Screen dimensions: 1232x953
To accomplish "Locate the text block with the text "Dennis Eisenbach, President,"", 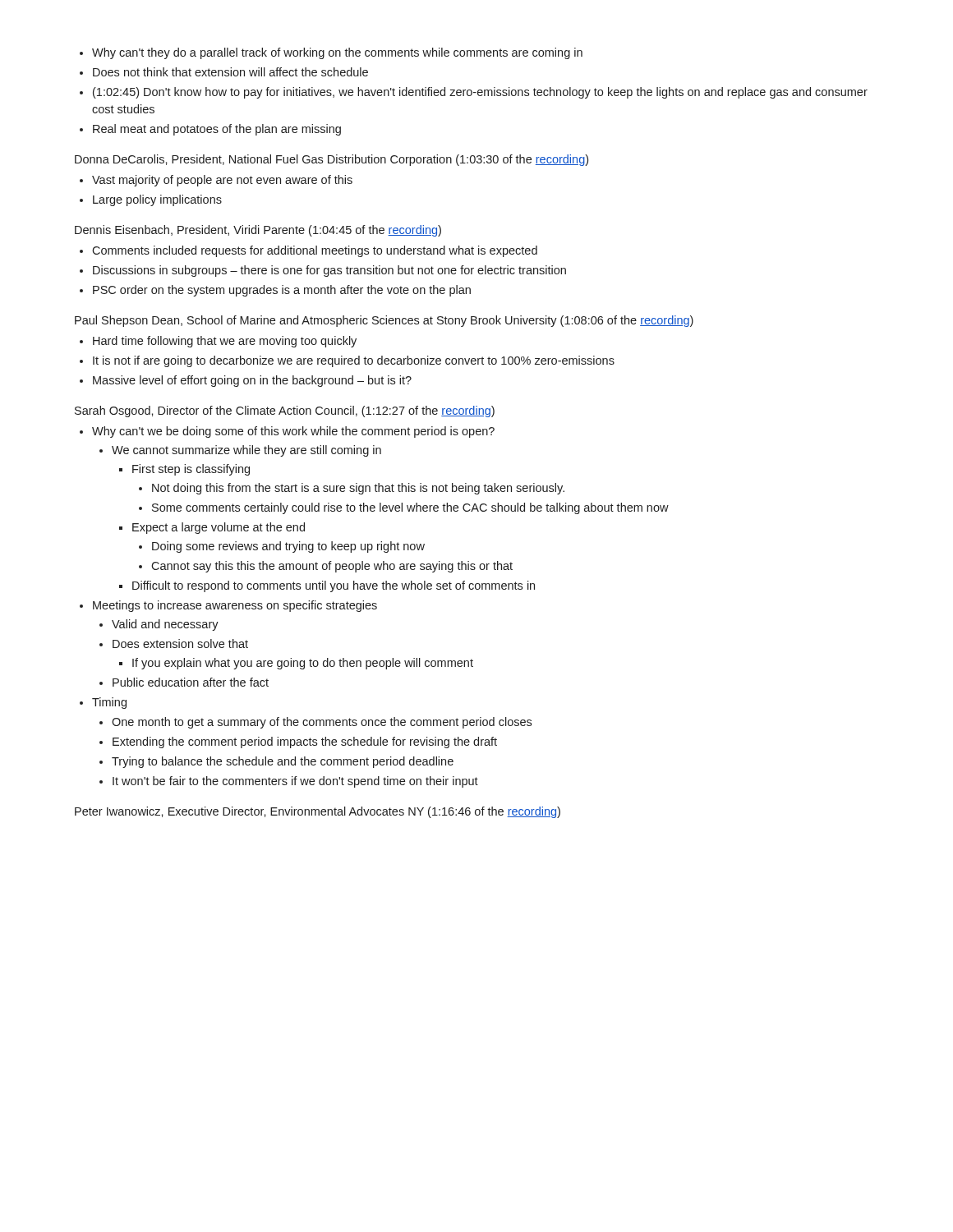I will (258, 230).
